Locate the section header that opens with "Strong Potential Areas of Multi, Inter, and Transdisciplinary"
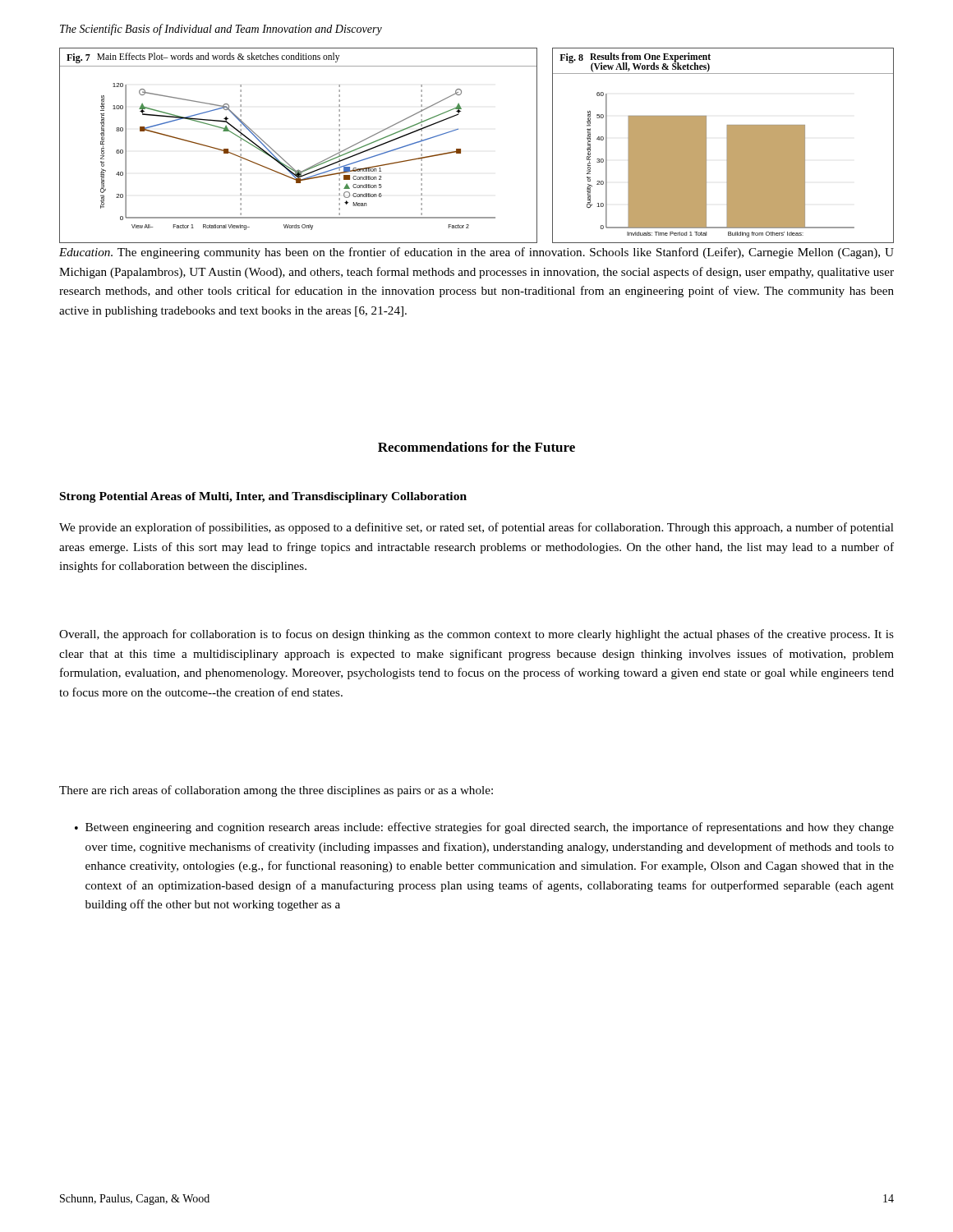Viewport: 953px width, 1232px height. click(x=263, y=496)
